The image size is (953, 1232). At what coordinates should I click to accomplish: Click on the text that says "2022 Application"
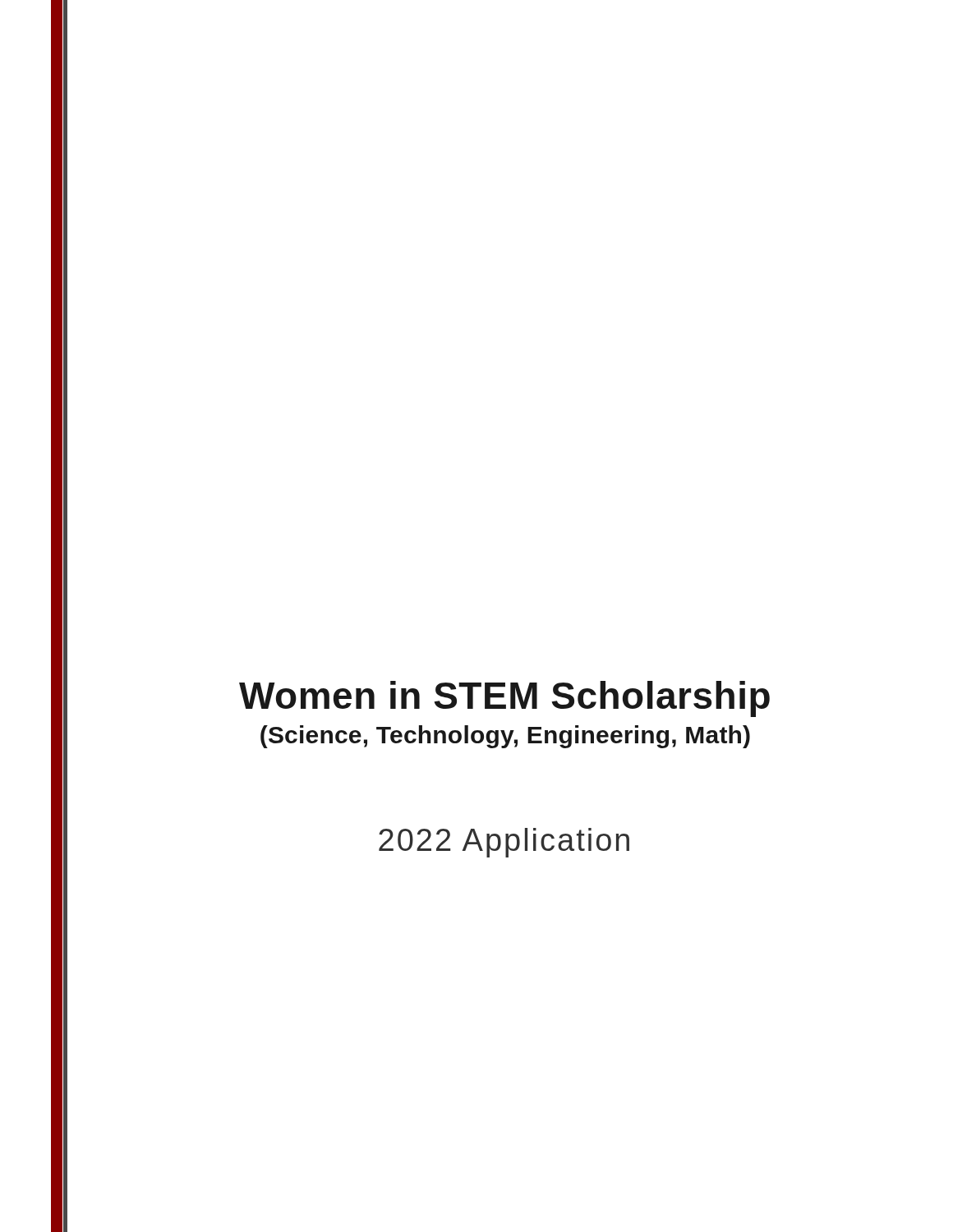point(505,840)
